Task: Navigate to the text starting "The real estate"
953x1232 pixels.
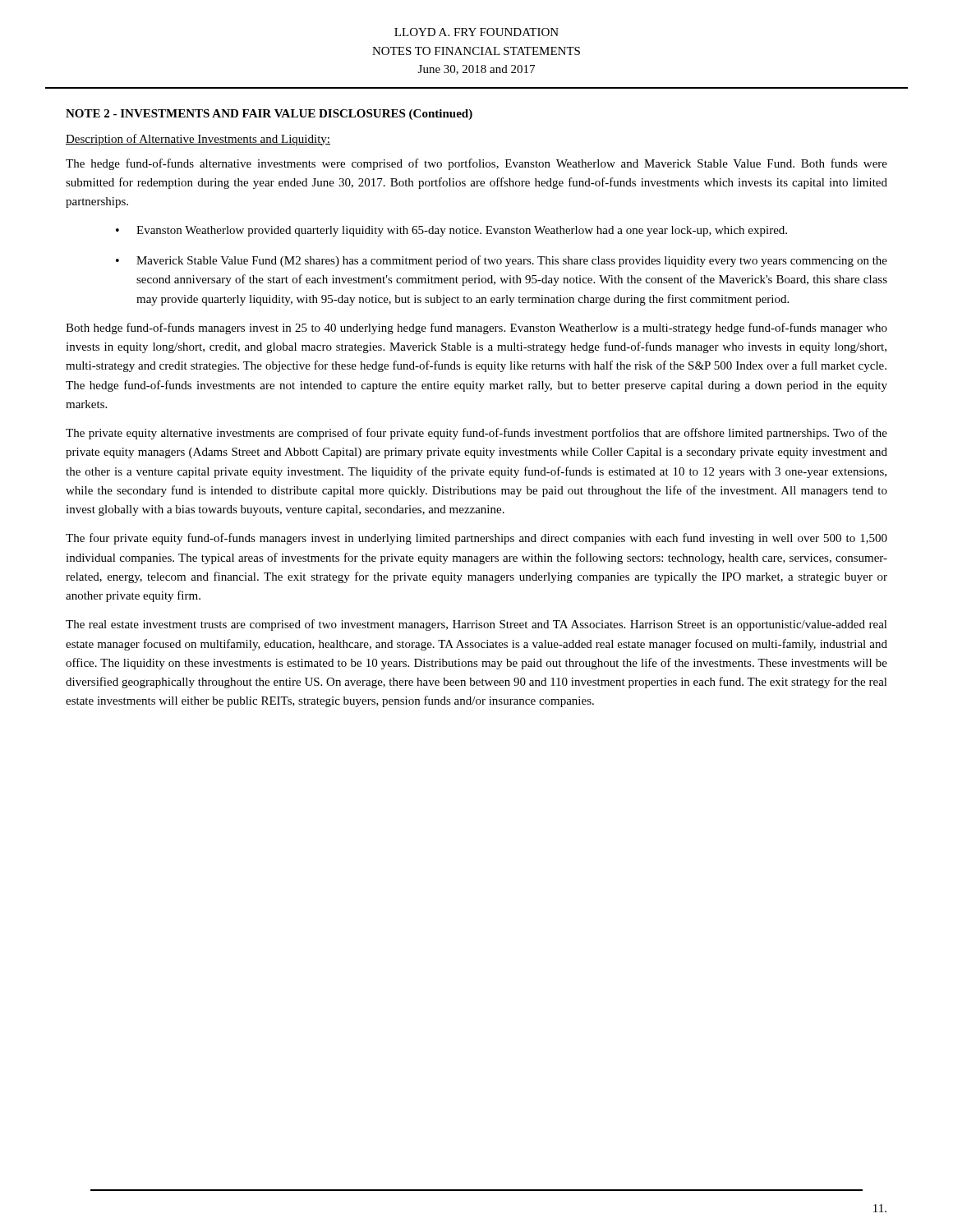Action: pyautogui.click(x=476, y=663)
